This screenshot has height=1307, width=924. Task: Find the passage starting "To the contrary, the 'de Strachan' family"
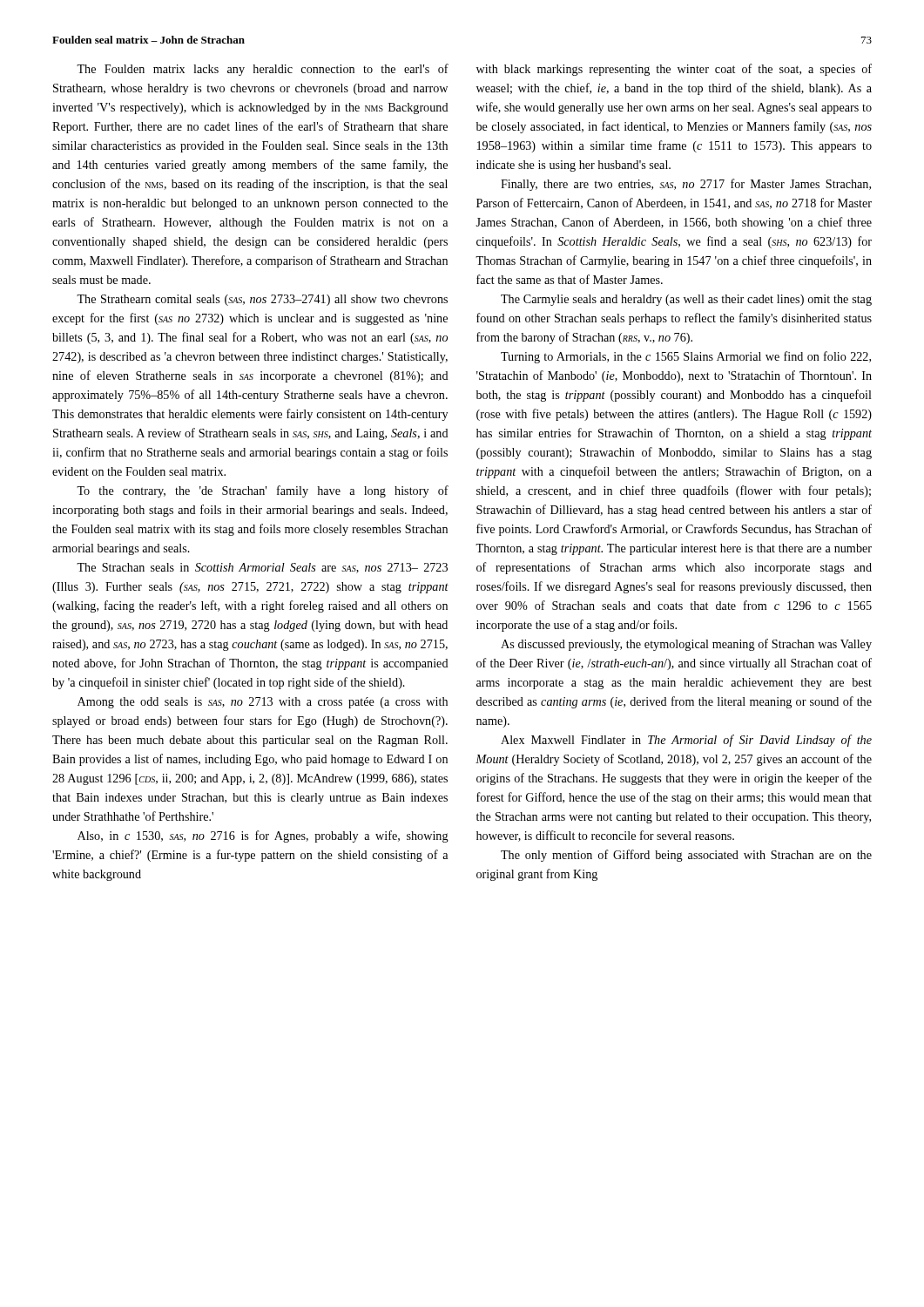[250, 519]
